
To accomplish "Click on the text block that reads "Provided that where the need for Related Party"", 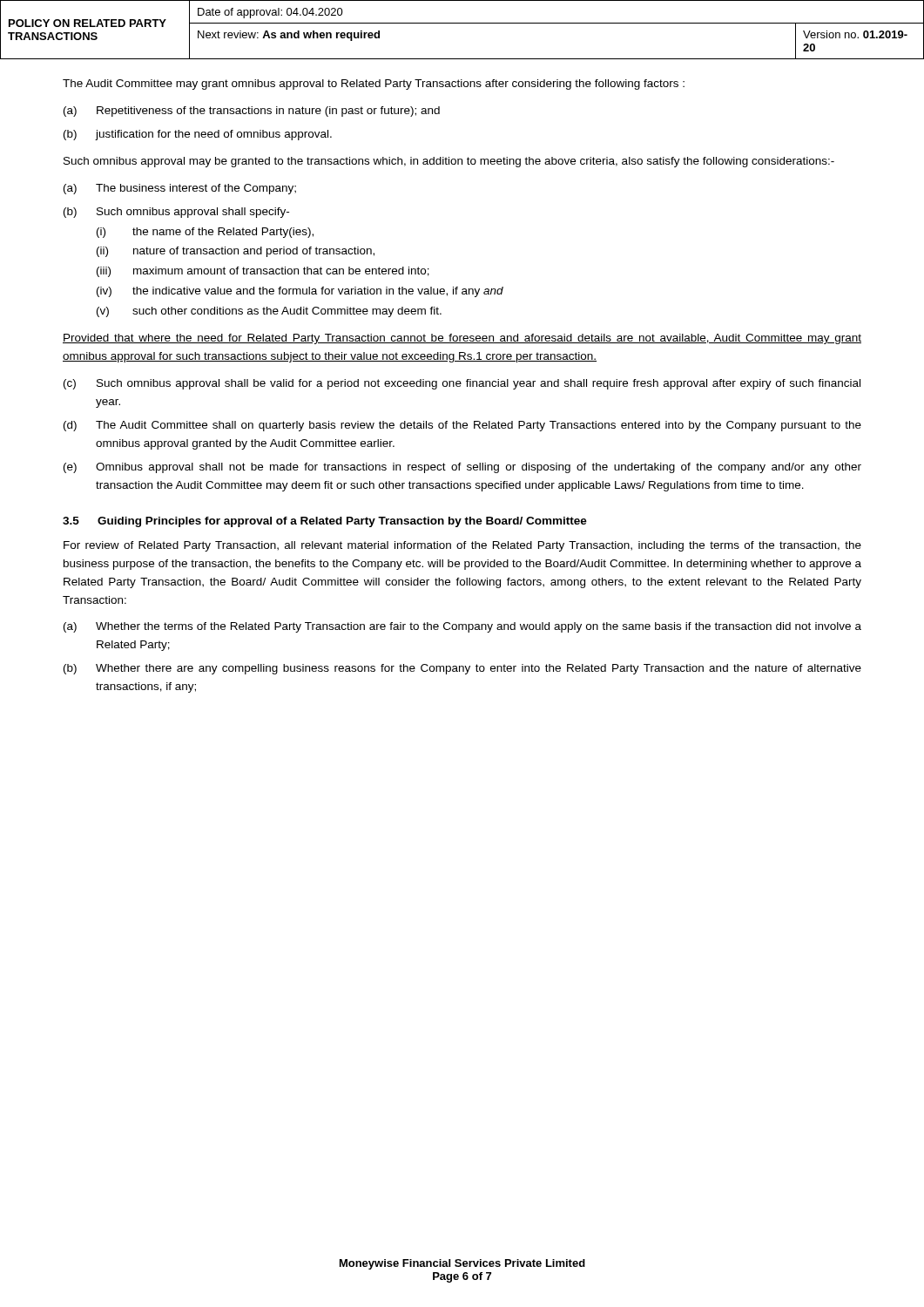I will [x=462, y=347].
